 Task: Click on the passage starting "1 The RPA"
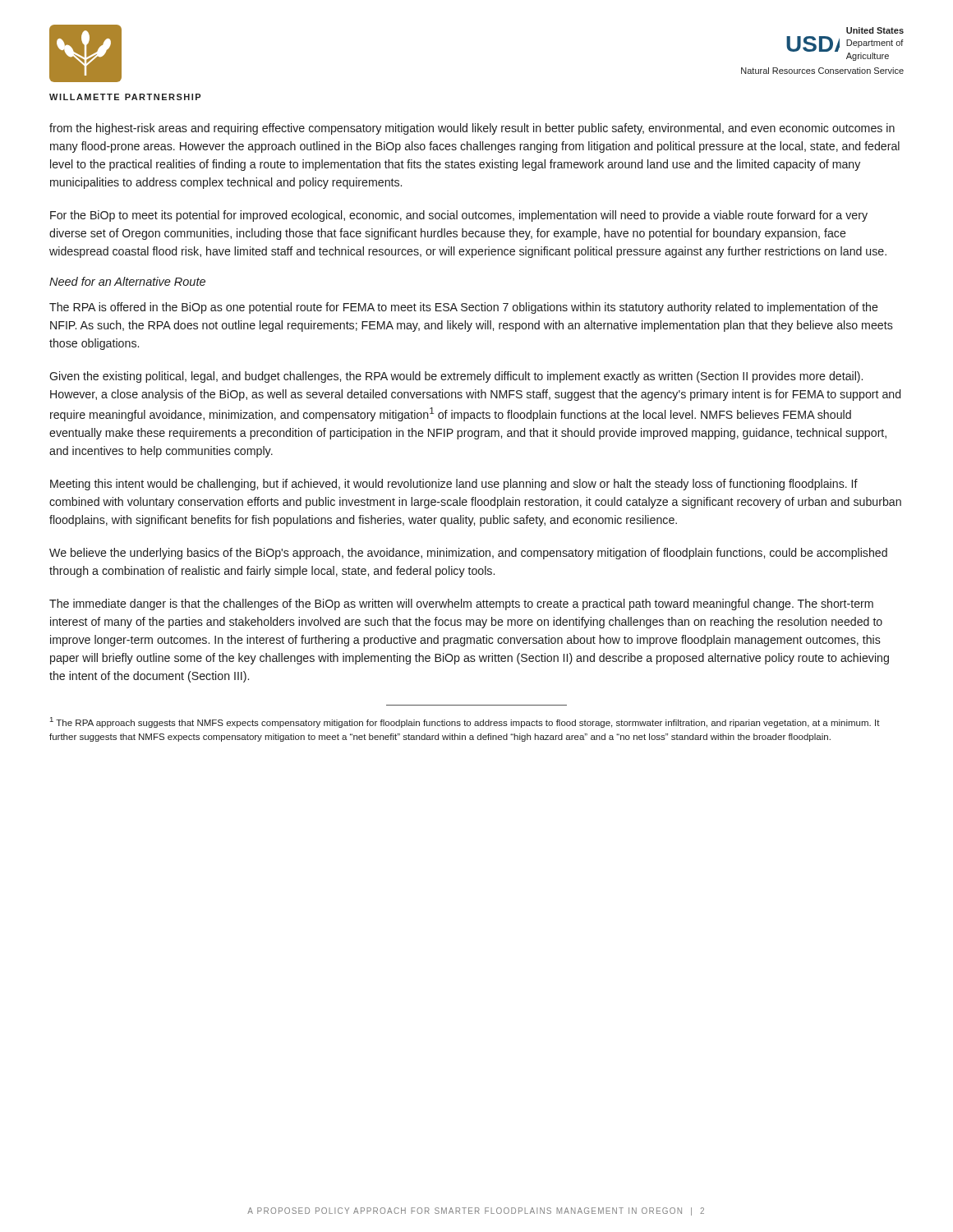[x=464, y=728]
